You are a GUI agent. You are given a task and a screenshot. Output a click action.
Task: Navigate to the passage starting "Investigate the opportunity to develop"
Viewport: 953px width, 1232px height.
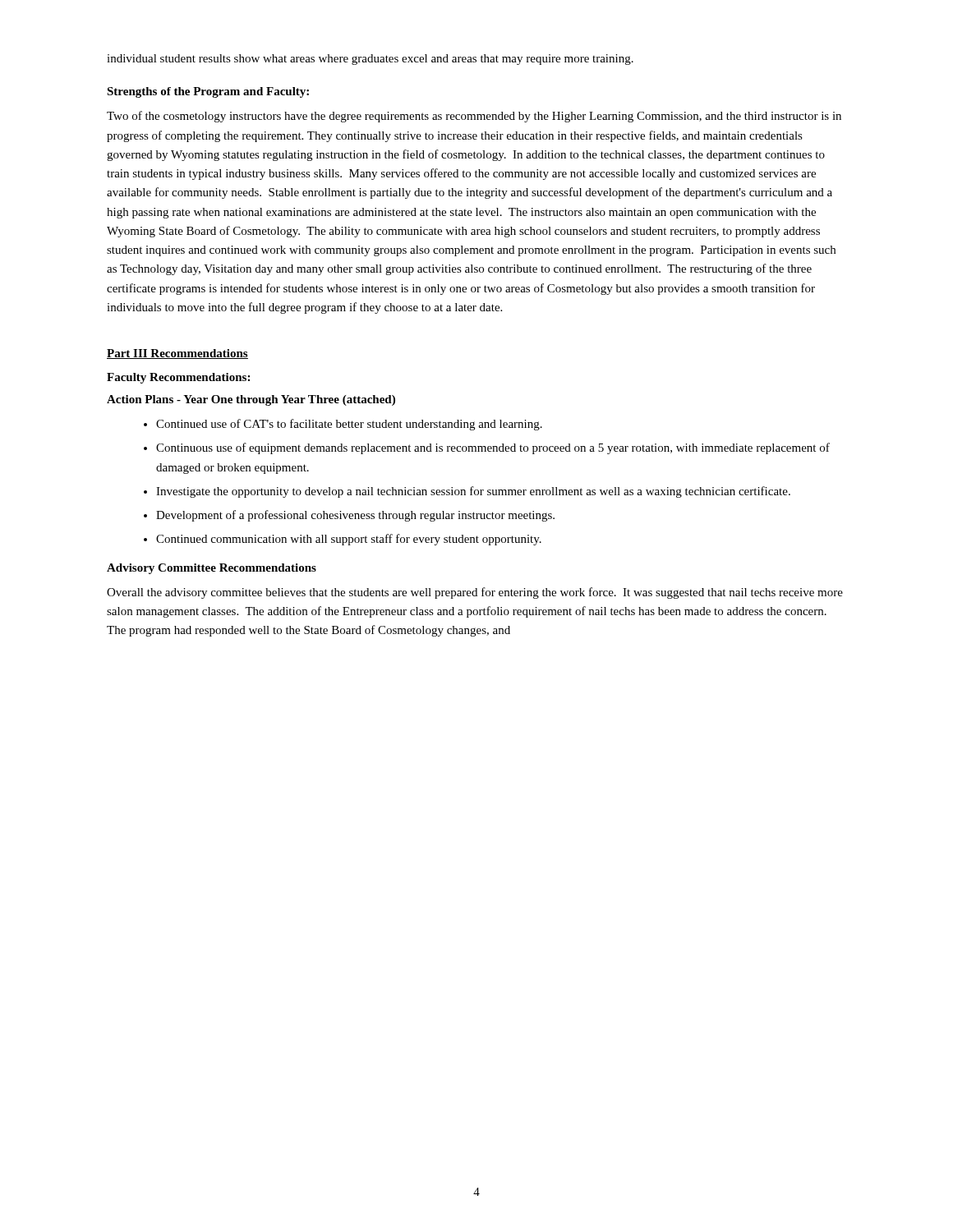473,491
